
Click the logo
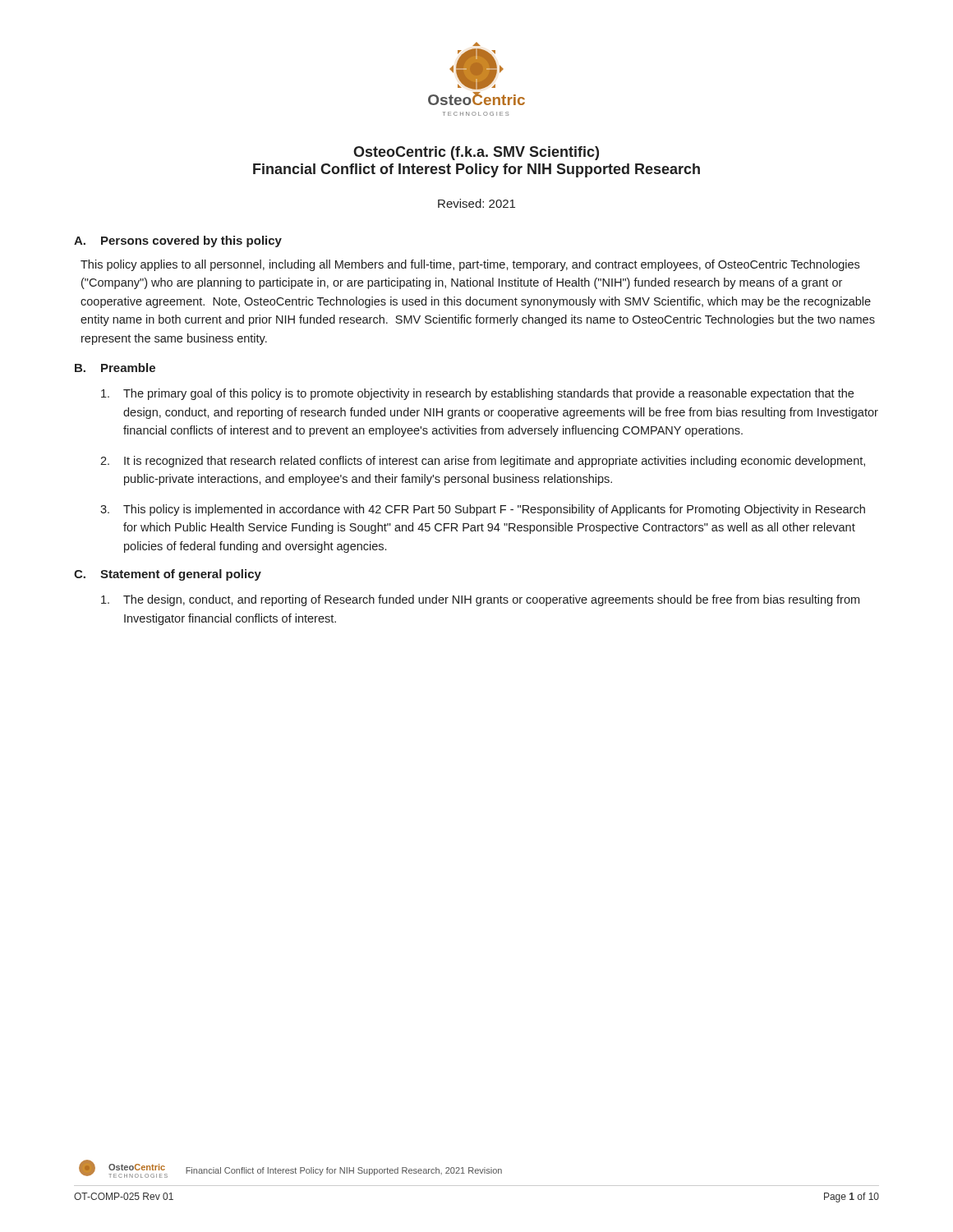tap(476, 62)
